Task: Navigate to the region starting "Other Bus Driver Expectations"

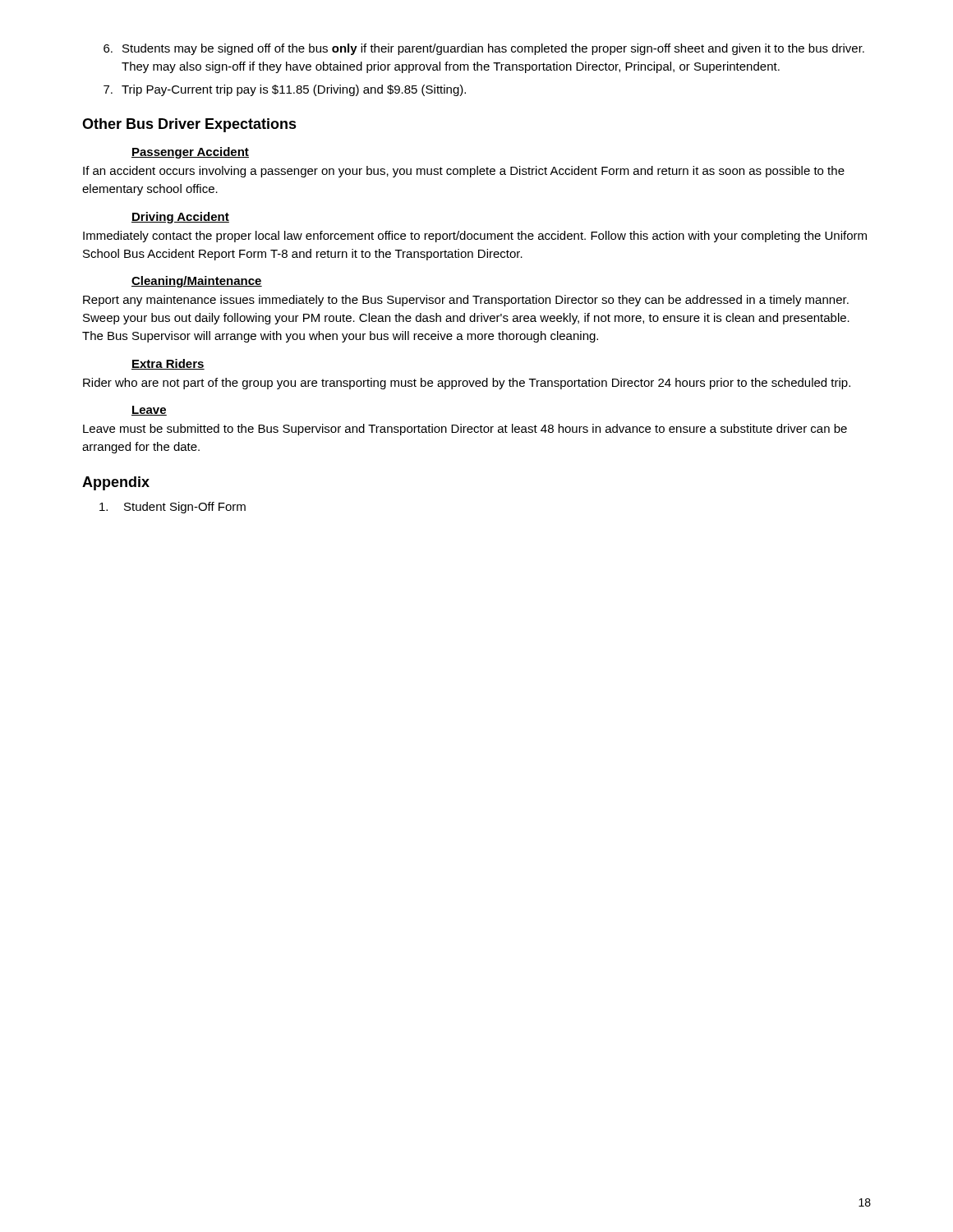Action: click(x=189, y=124)
